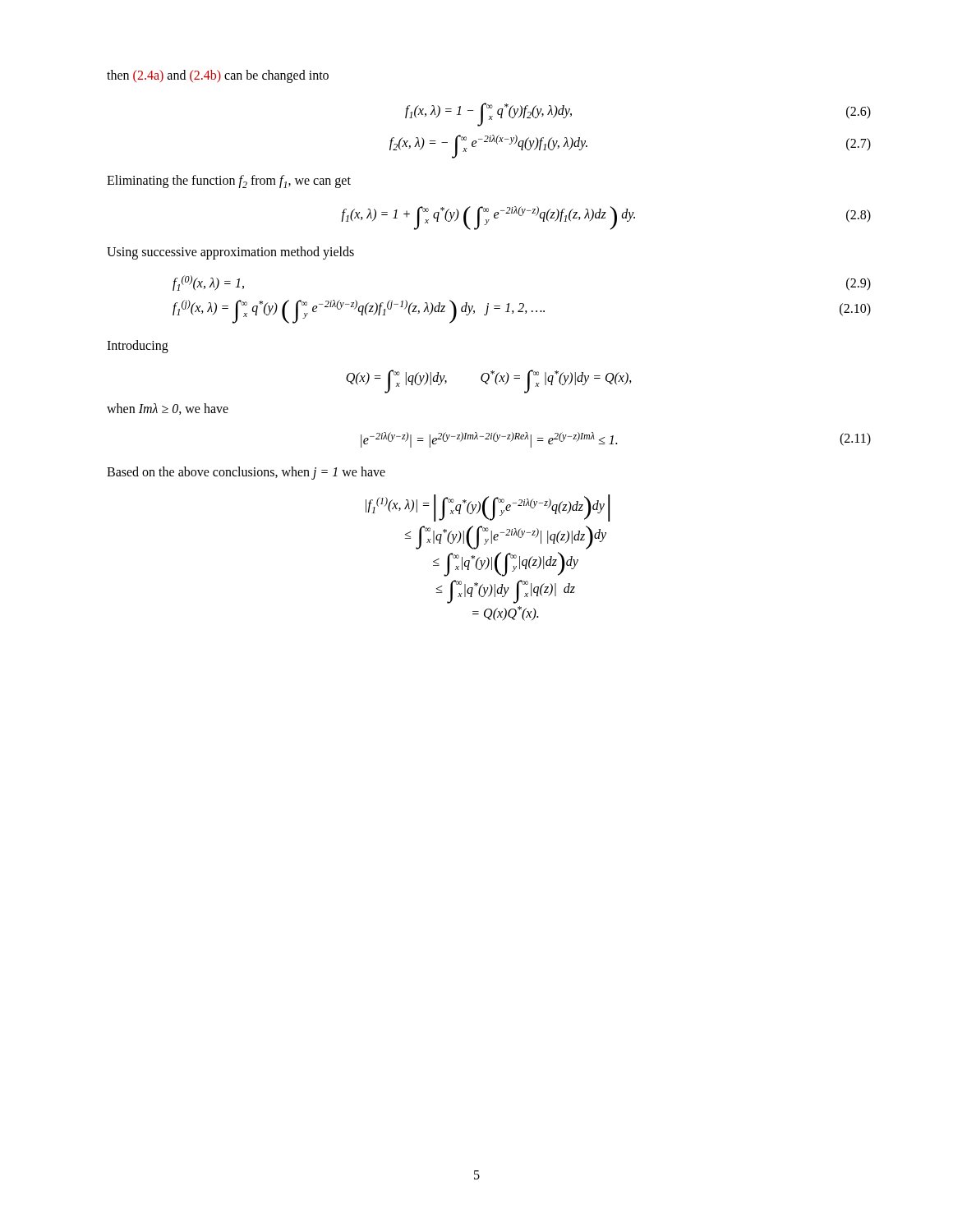Select the text block starting "Using successive approximation method"

coord(231,251)
